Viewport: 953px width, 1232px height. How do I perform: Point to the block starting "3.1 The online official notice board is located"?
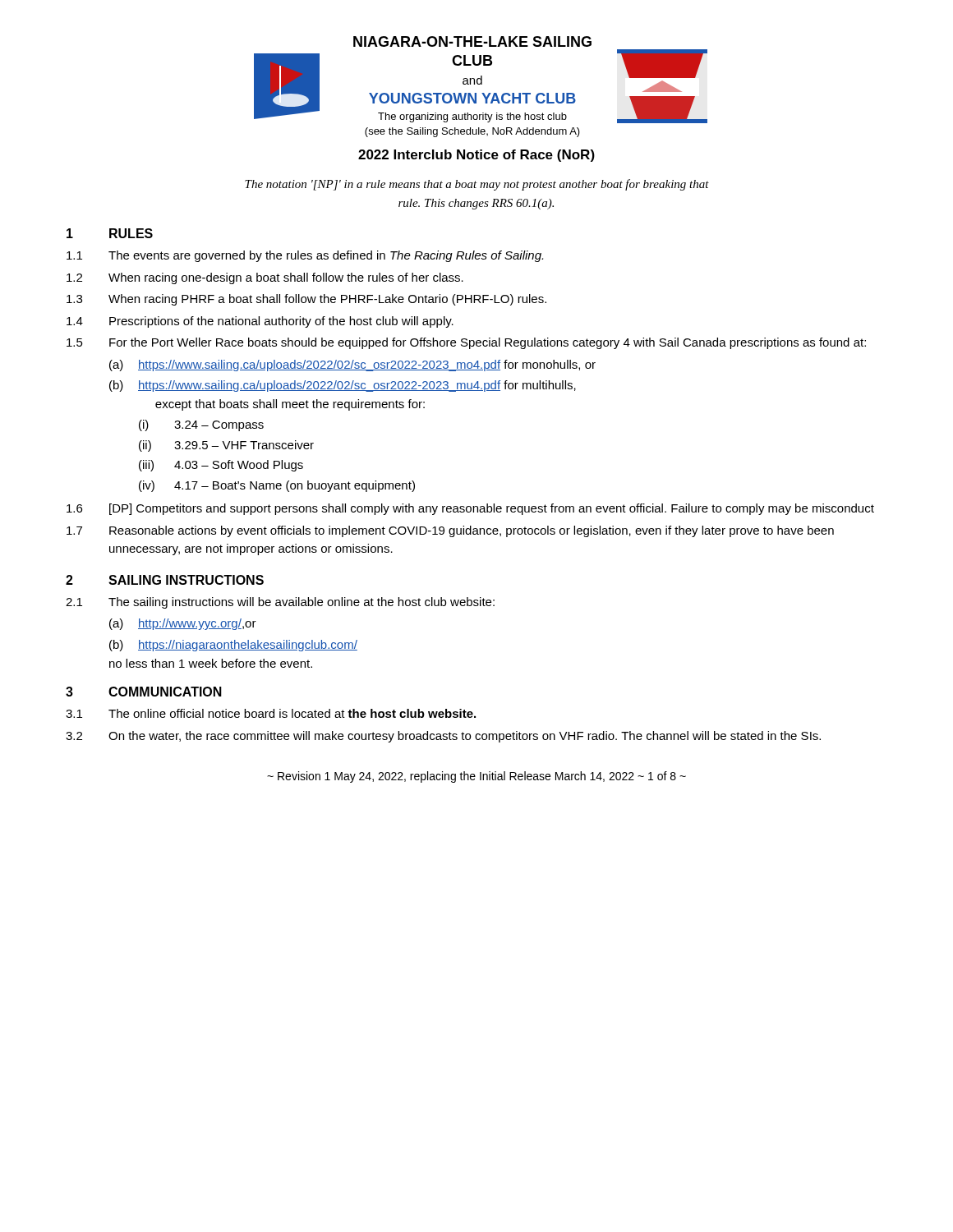(476, 714)
